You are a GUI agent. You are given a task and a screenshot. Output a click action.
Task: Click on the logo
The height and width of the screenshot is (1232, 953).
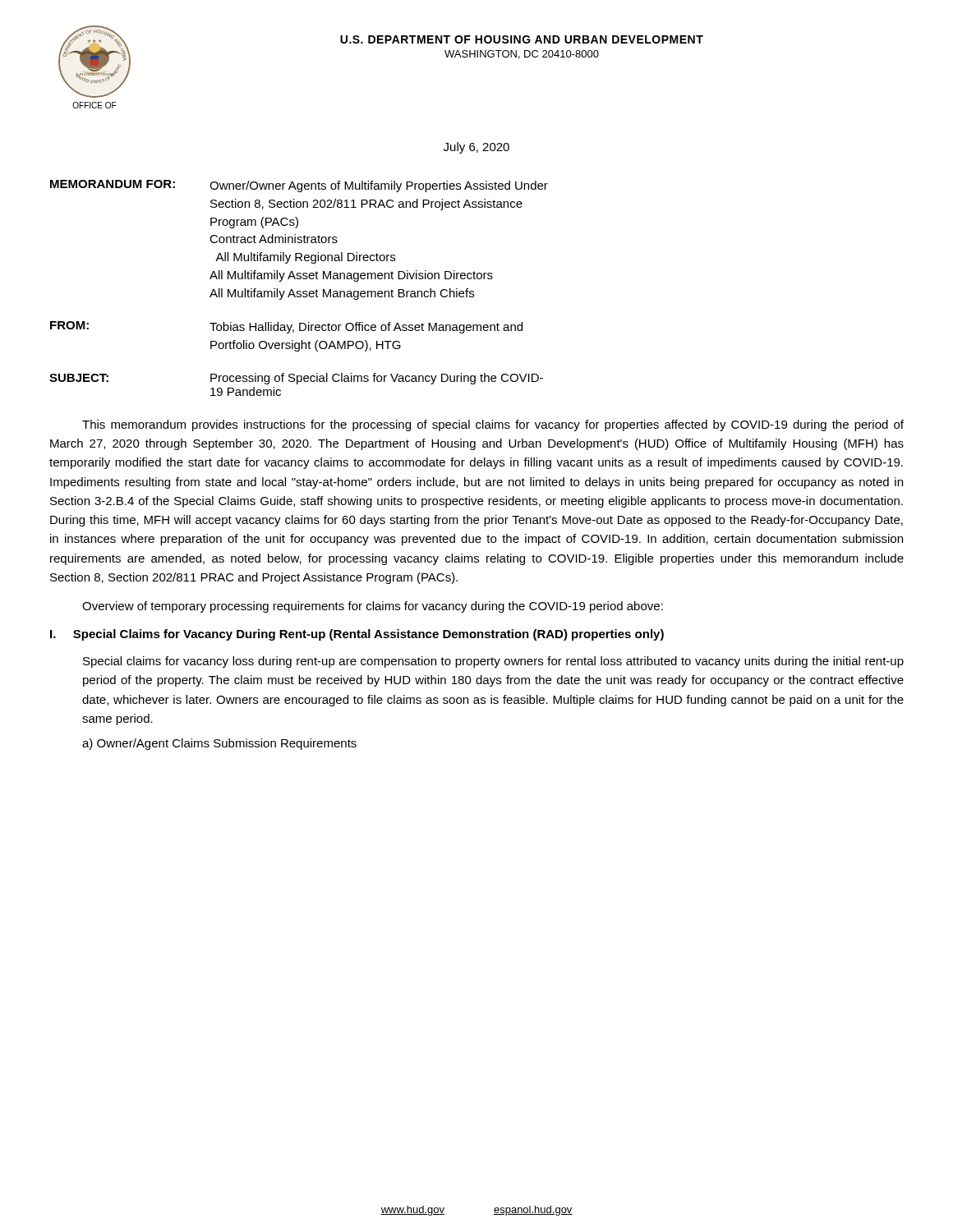94,67
